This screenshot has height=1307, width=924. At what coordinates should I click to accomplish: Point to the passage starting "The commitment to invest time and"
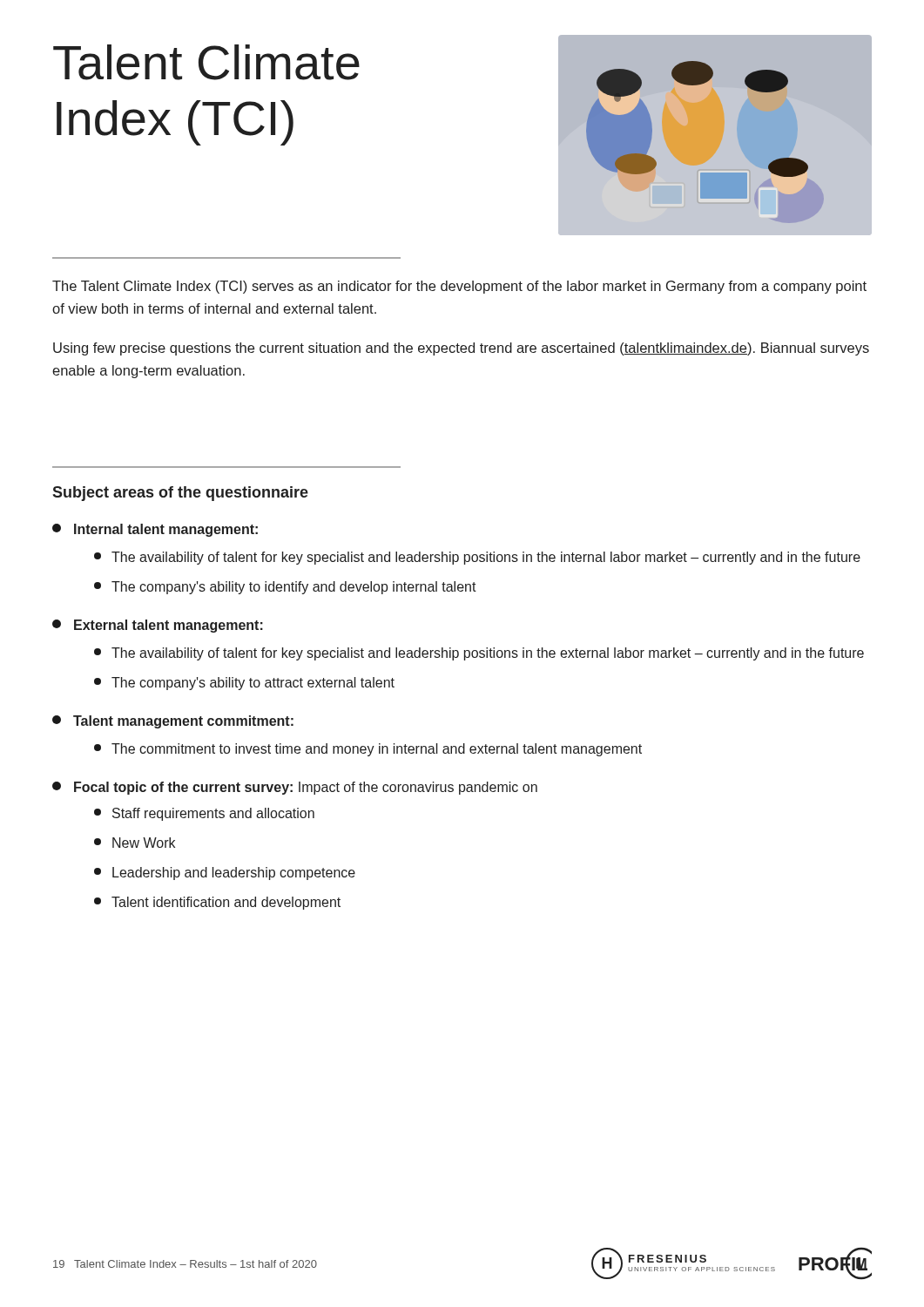pos(368,749)
